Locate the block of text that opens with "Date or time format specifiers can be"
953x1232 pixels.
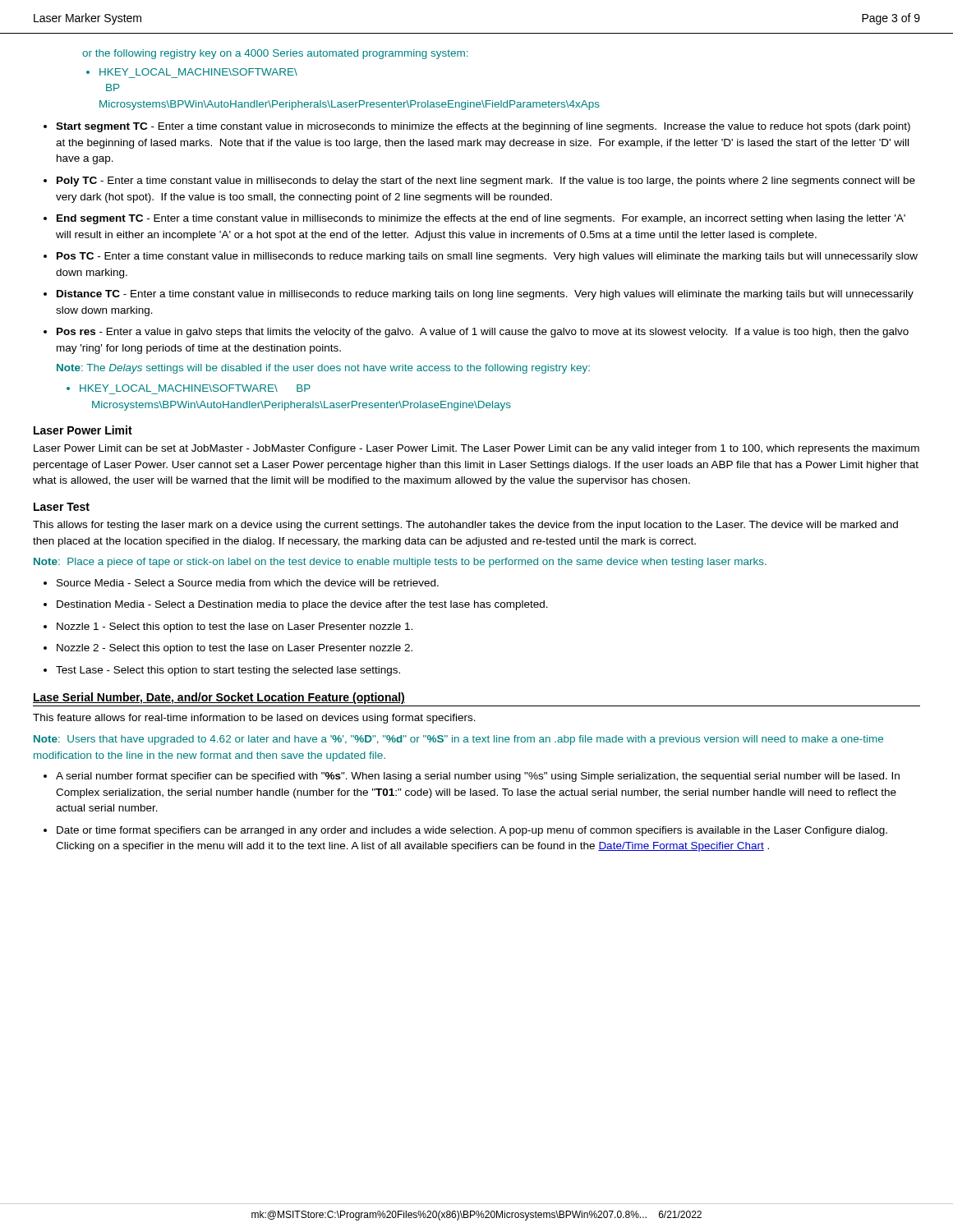pyautogui.click(x=472, y=838)
